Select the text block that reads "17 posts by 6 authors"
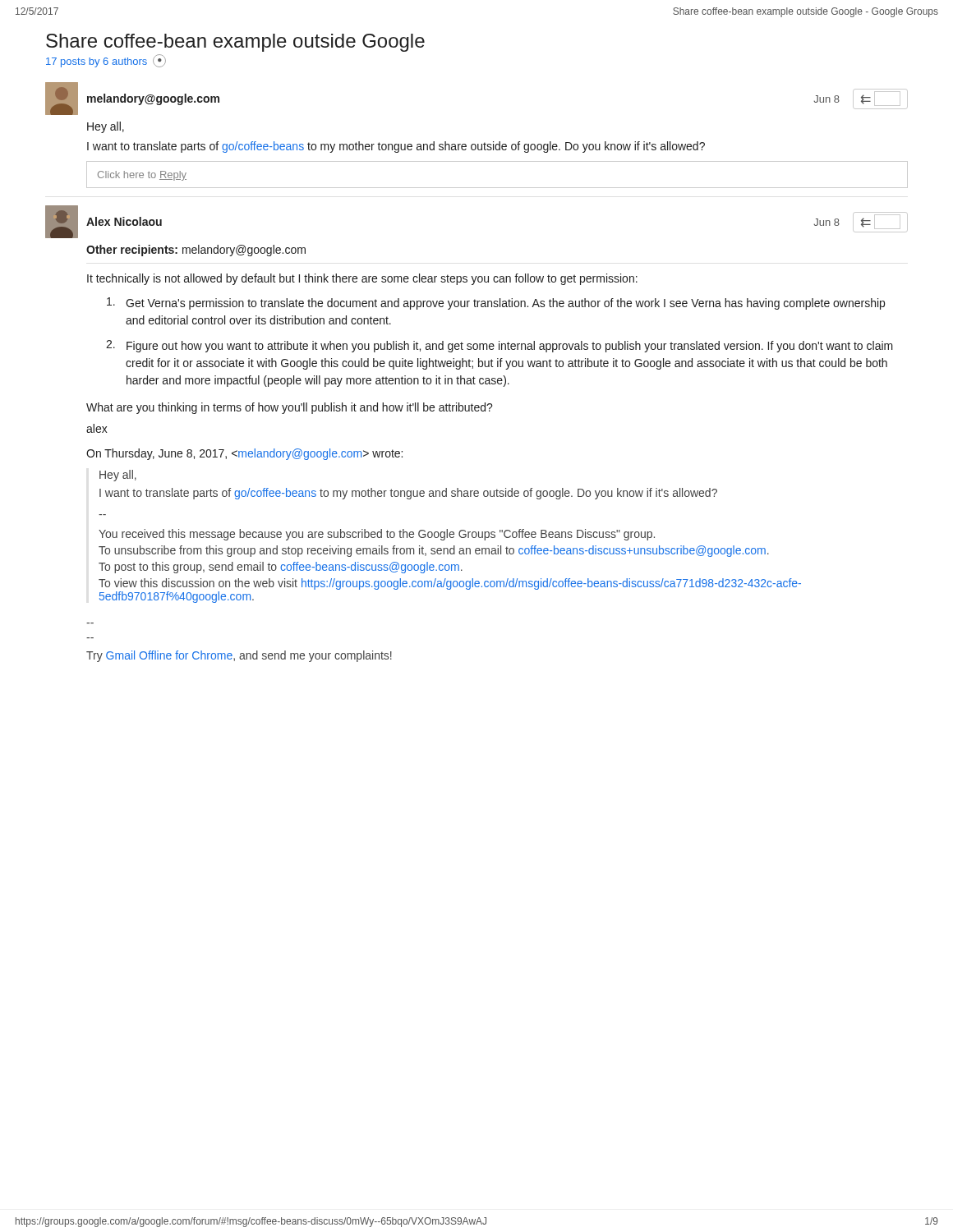Screen dimensions: 1232x953 pos(106,61)
